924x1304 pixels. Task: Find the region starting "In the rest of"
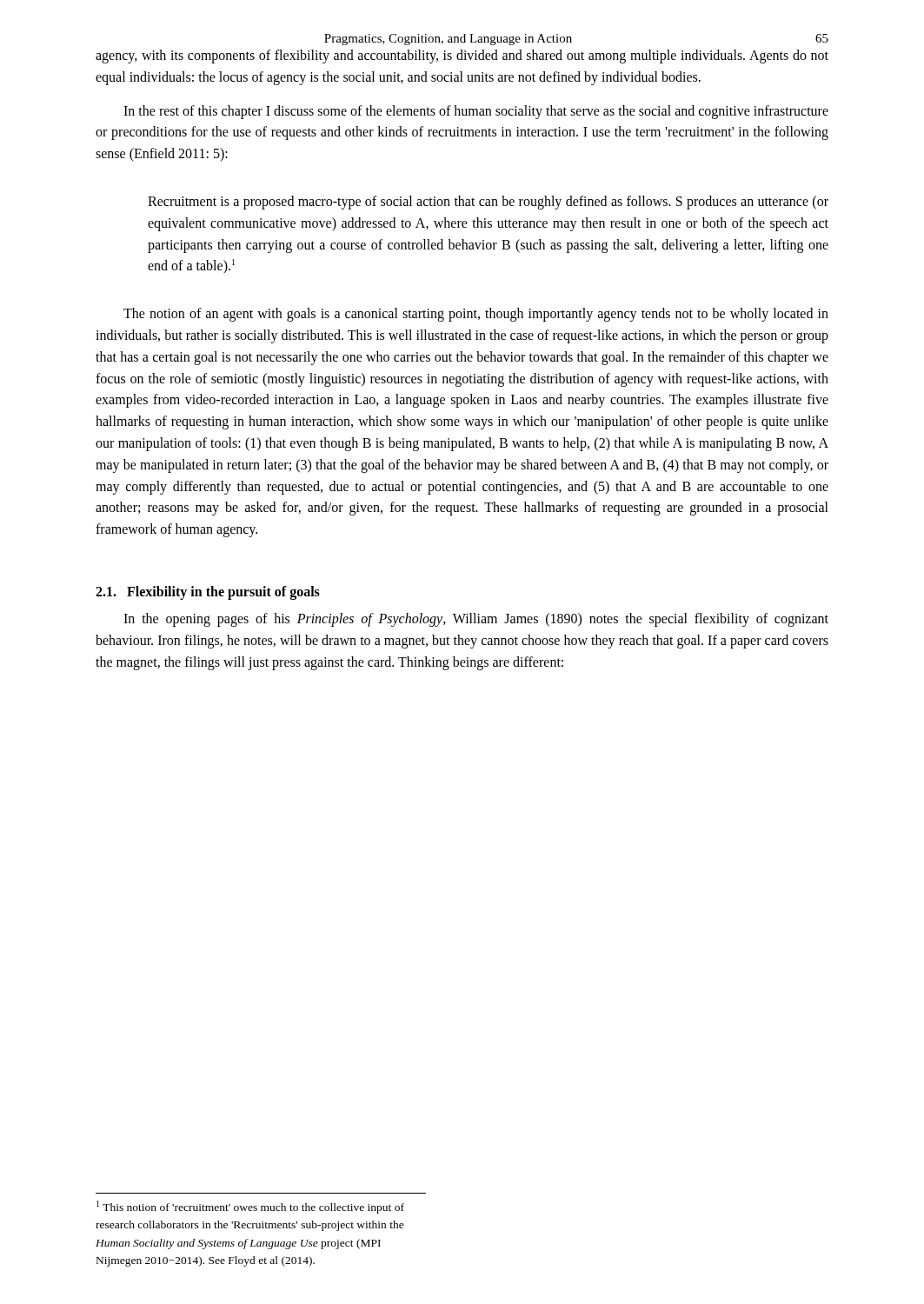(x=462, y=133)
